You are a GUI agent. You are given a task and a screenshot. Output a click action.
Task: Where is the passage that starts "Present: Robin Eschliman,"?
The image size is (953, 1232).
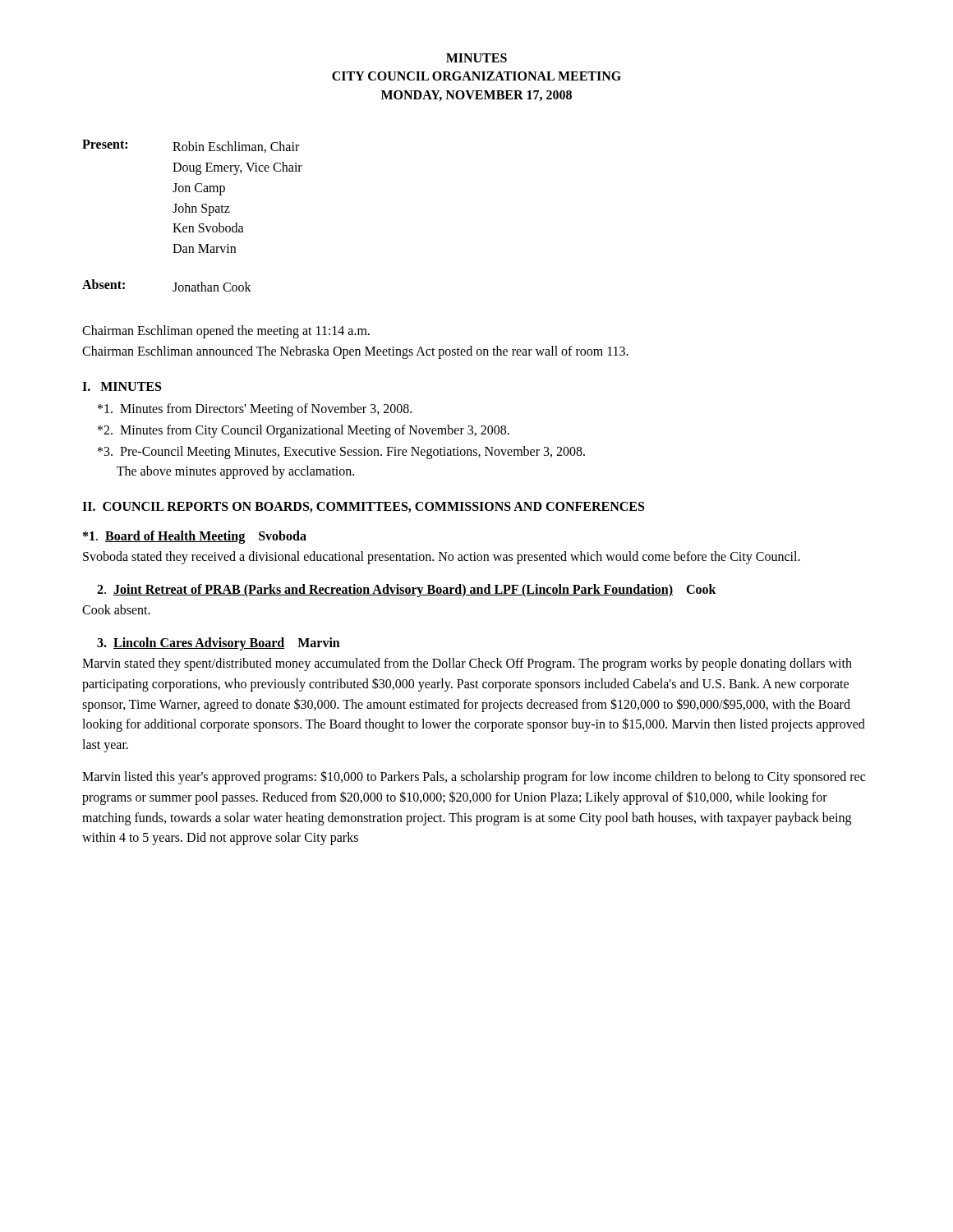(x=192, y=198)
